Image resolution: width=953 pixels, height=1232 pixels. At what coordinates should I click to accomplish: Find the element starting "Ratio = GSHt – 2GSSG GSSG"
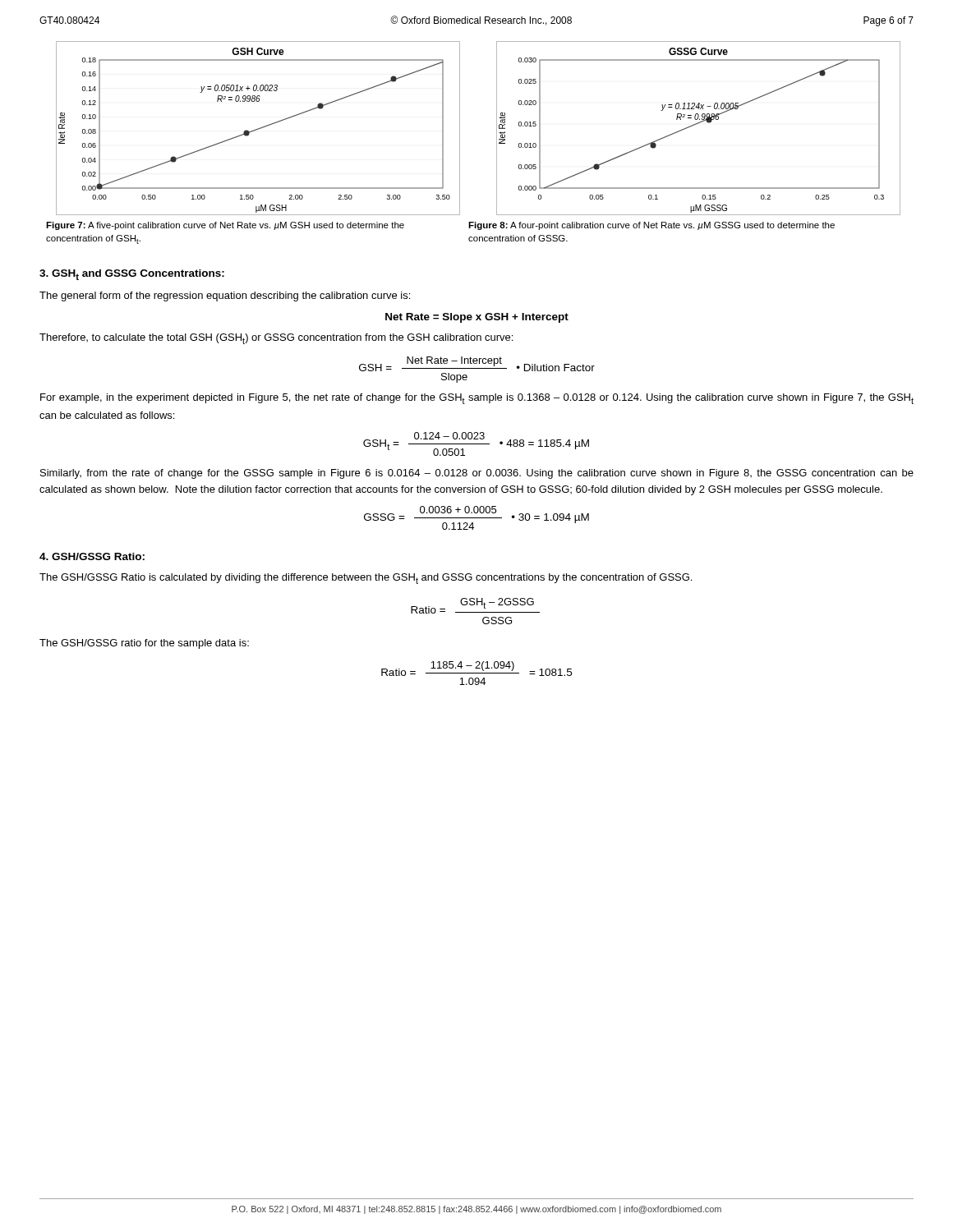[x=475, y=611]
